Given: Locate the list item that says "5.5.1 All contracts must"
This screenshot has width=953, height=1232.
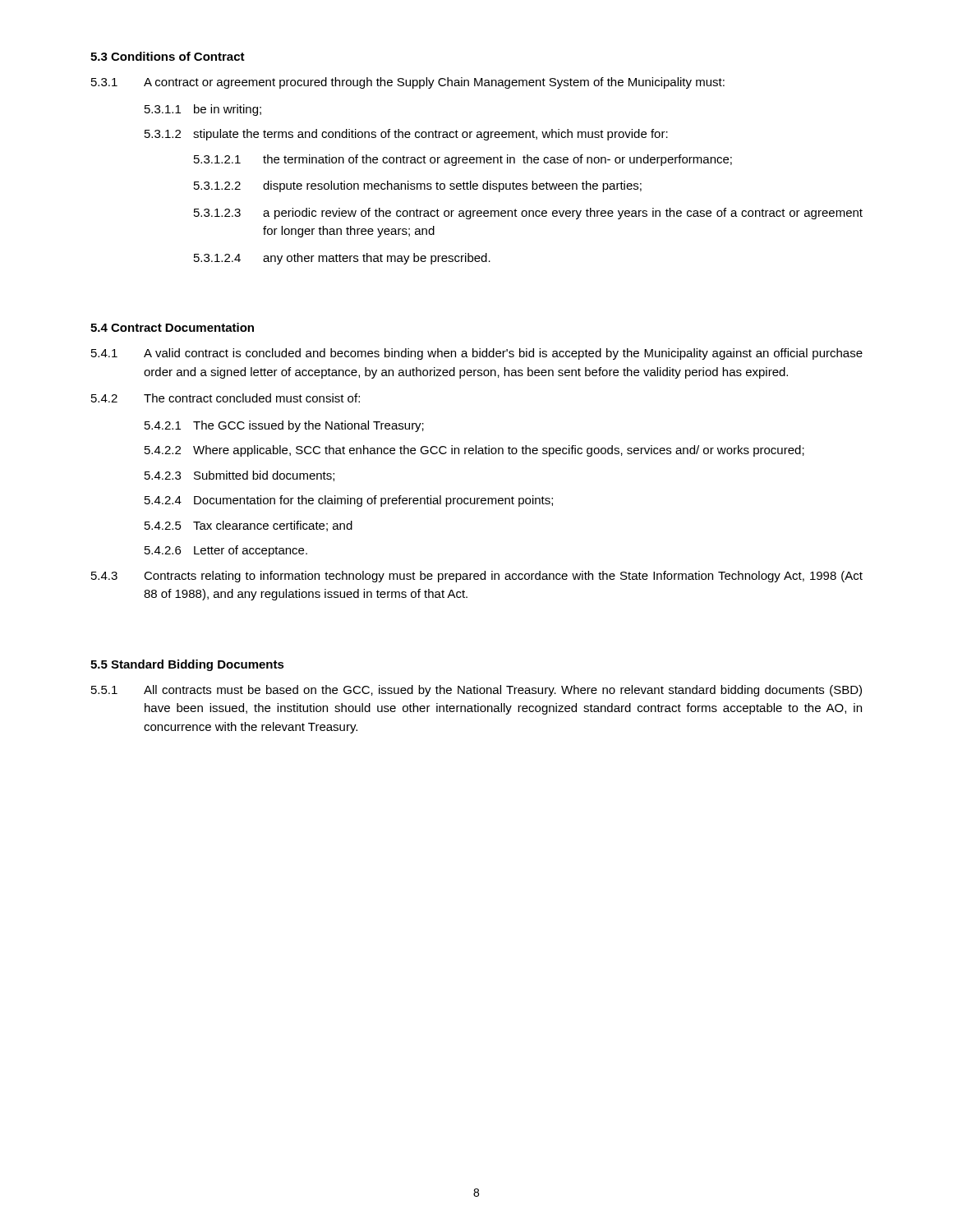Looking at the screenshot, I should (x=476, y=708).
